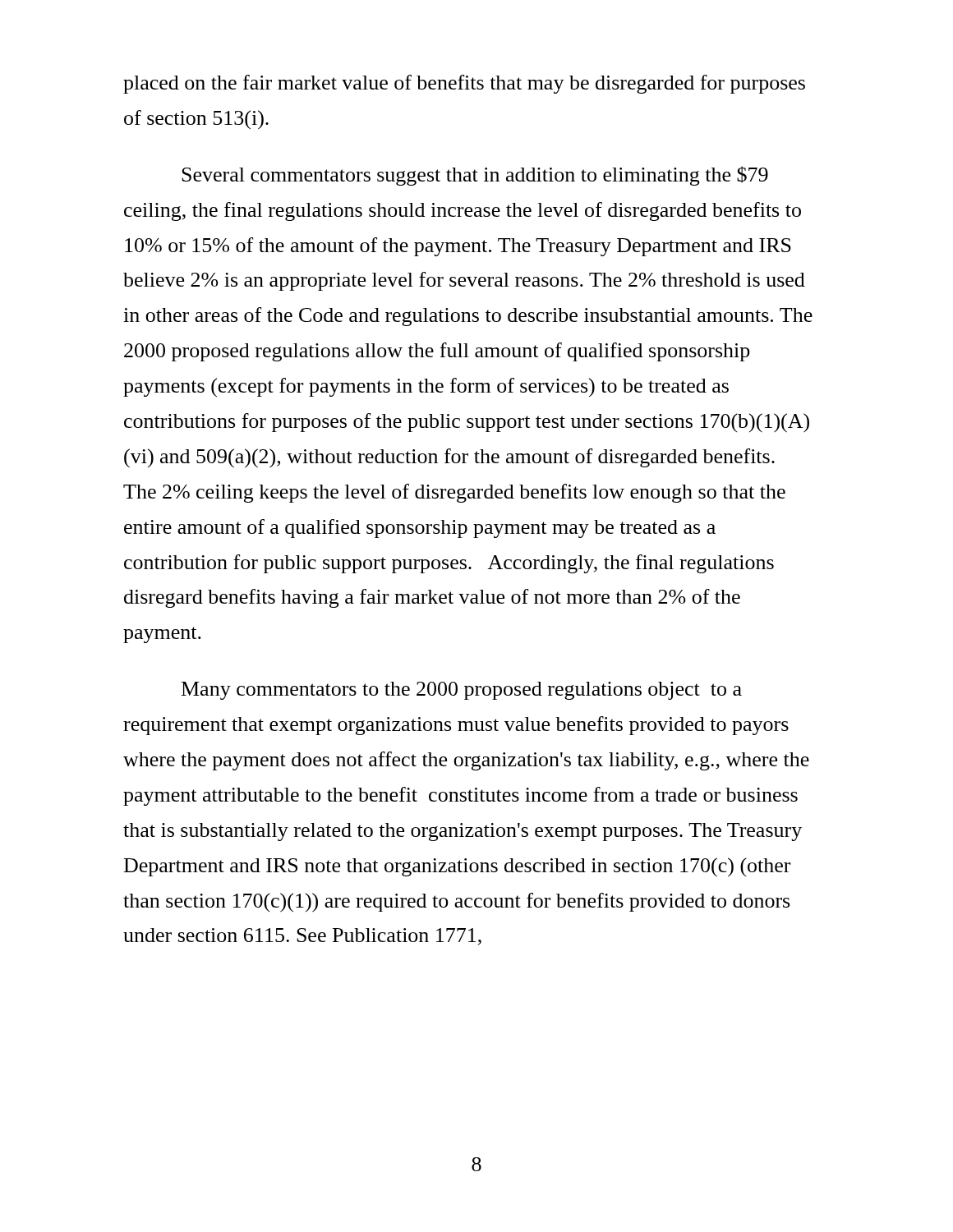Locate the text block that says "Many commentators to the 2000"
Viewport: 953px width, 1232px height.
click(x=466, y=812)
